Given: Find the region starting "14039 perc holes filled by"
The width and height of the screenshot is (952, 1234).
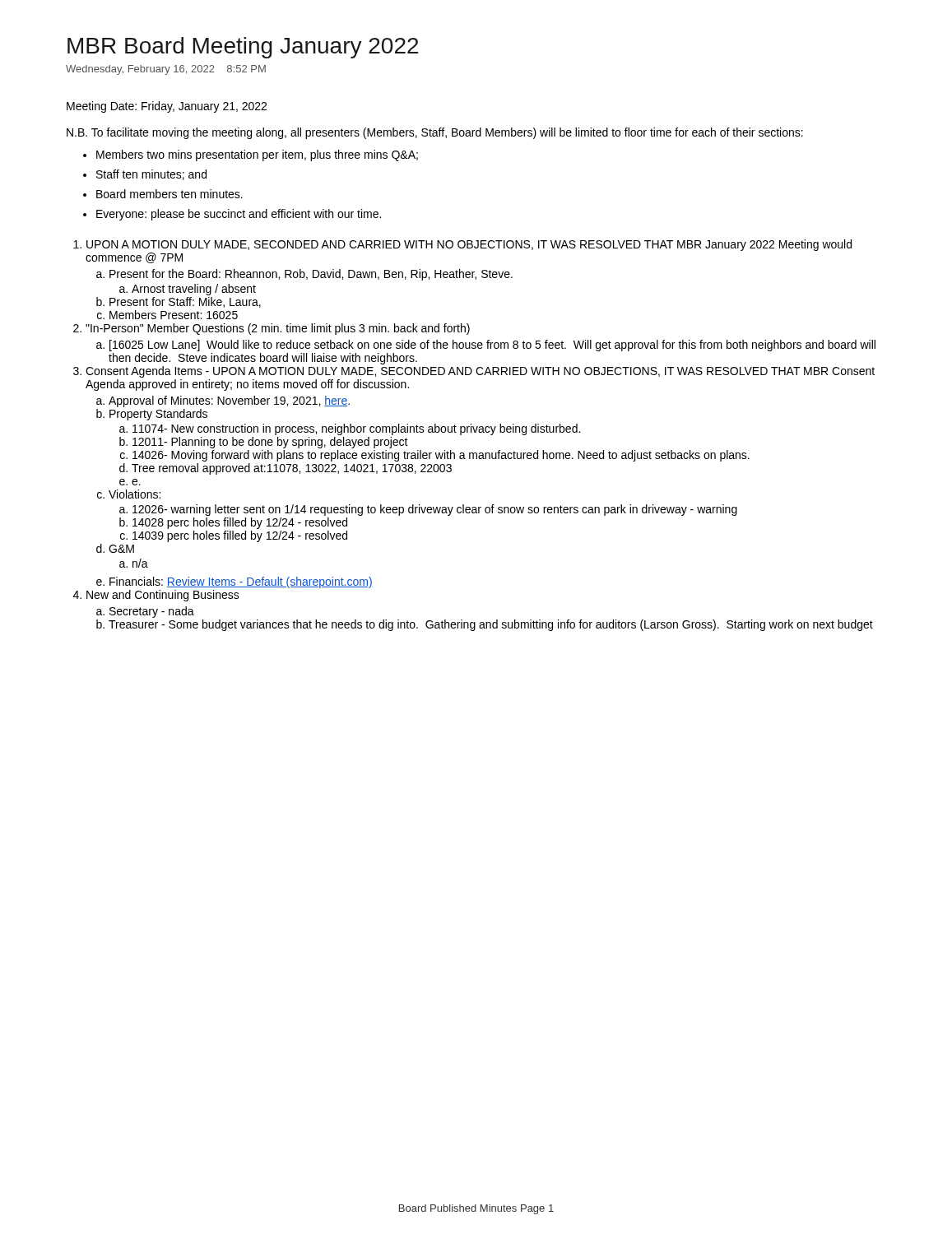Looking at the screenshot, I should click(x=240, y=536).
